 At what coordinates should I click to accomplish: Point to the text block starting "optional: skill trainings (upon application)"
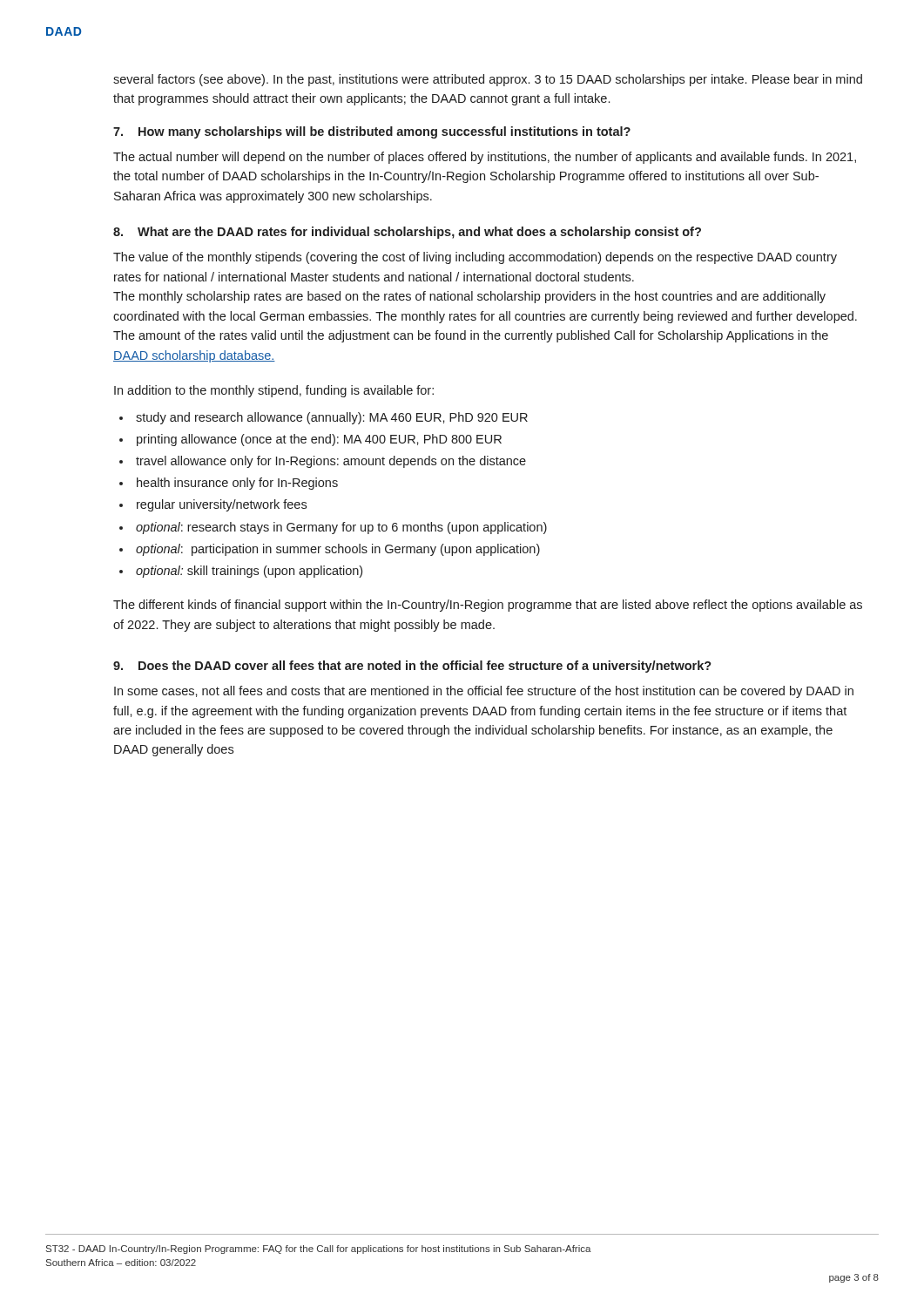[x=250, y=571]
